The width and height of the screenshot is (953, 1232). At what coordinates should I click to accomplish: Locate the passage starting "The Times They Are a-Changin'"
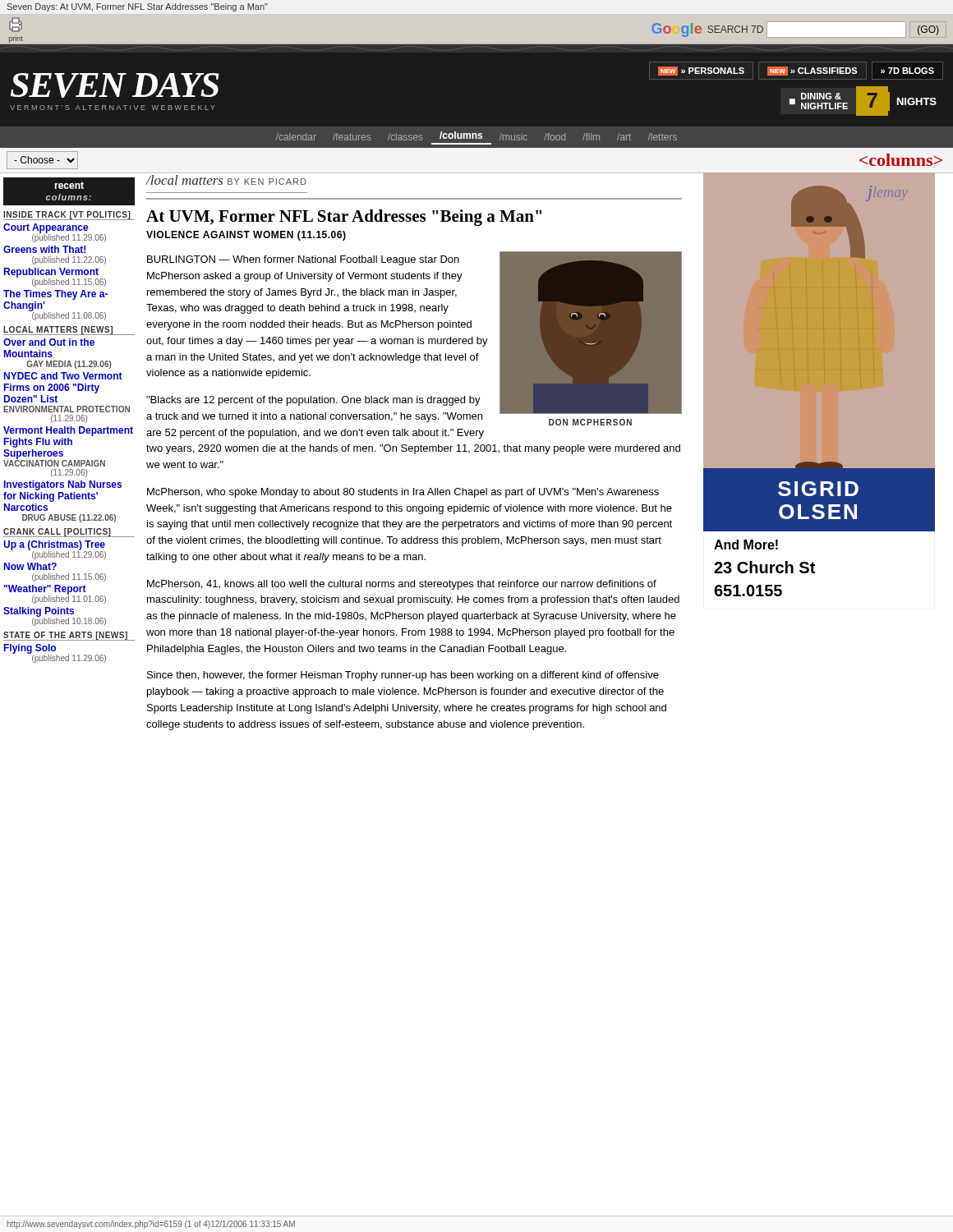click(69, 304)
